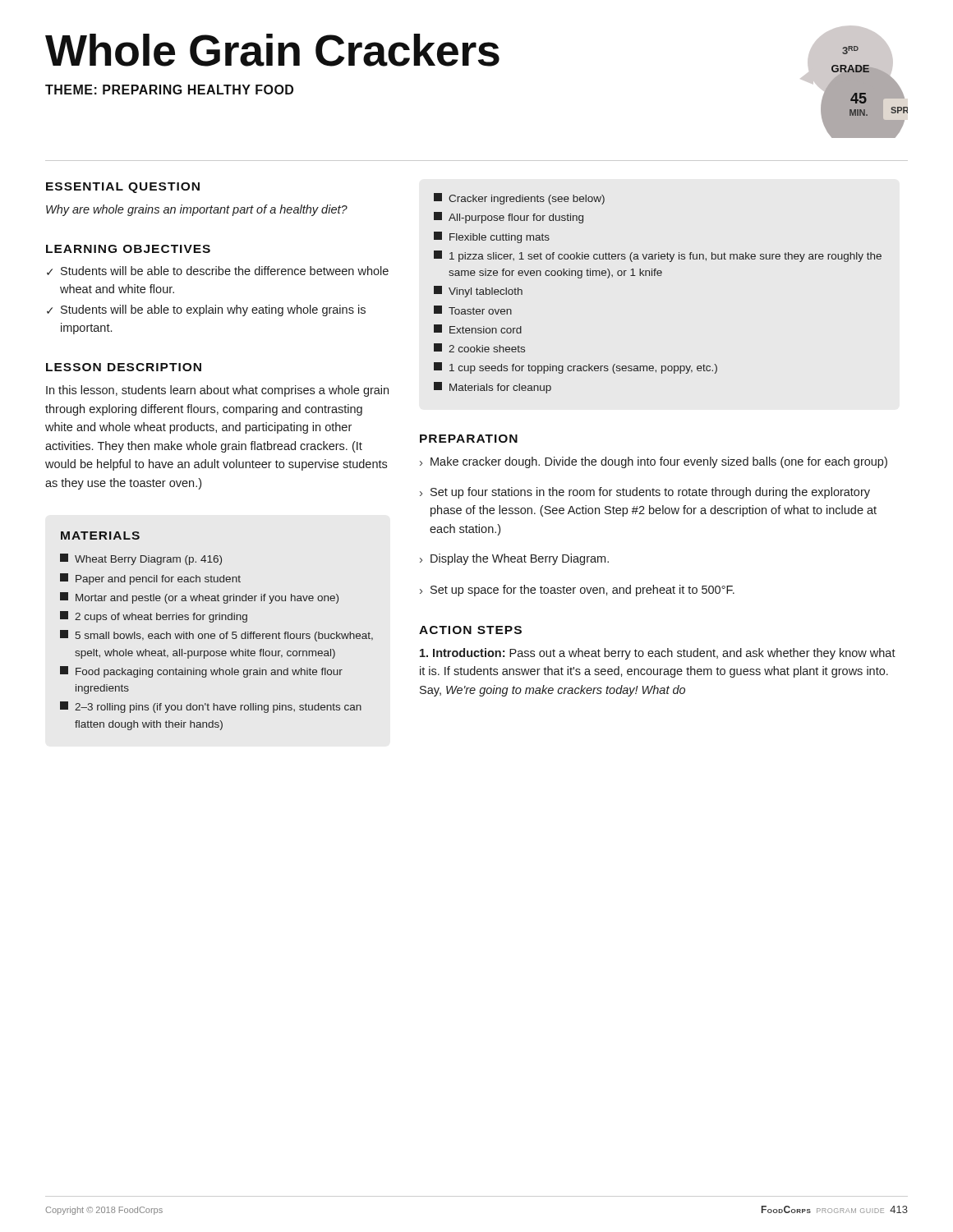The image size is (953, 1232).
Task: Point to the element starting "Food packaging containing whole grain and white"
Action: [218, 680]
